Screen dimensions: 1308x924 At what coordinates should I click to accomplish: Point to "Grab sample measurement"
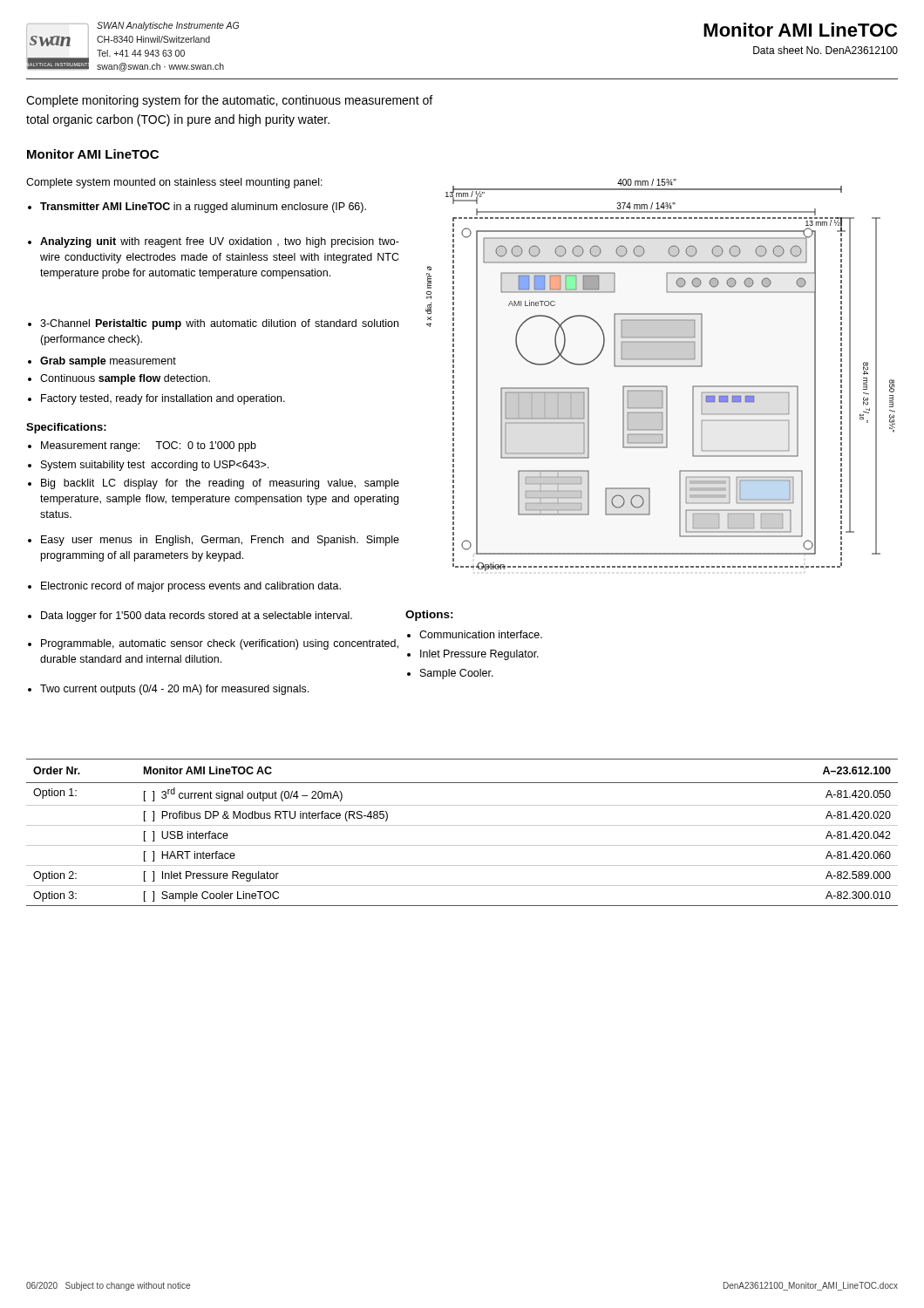click(108, 362)
